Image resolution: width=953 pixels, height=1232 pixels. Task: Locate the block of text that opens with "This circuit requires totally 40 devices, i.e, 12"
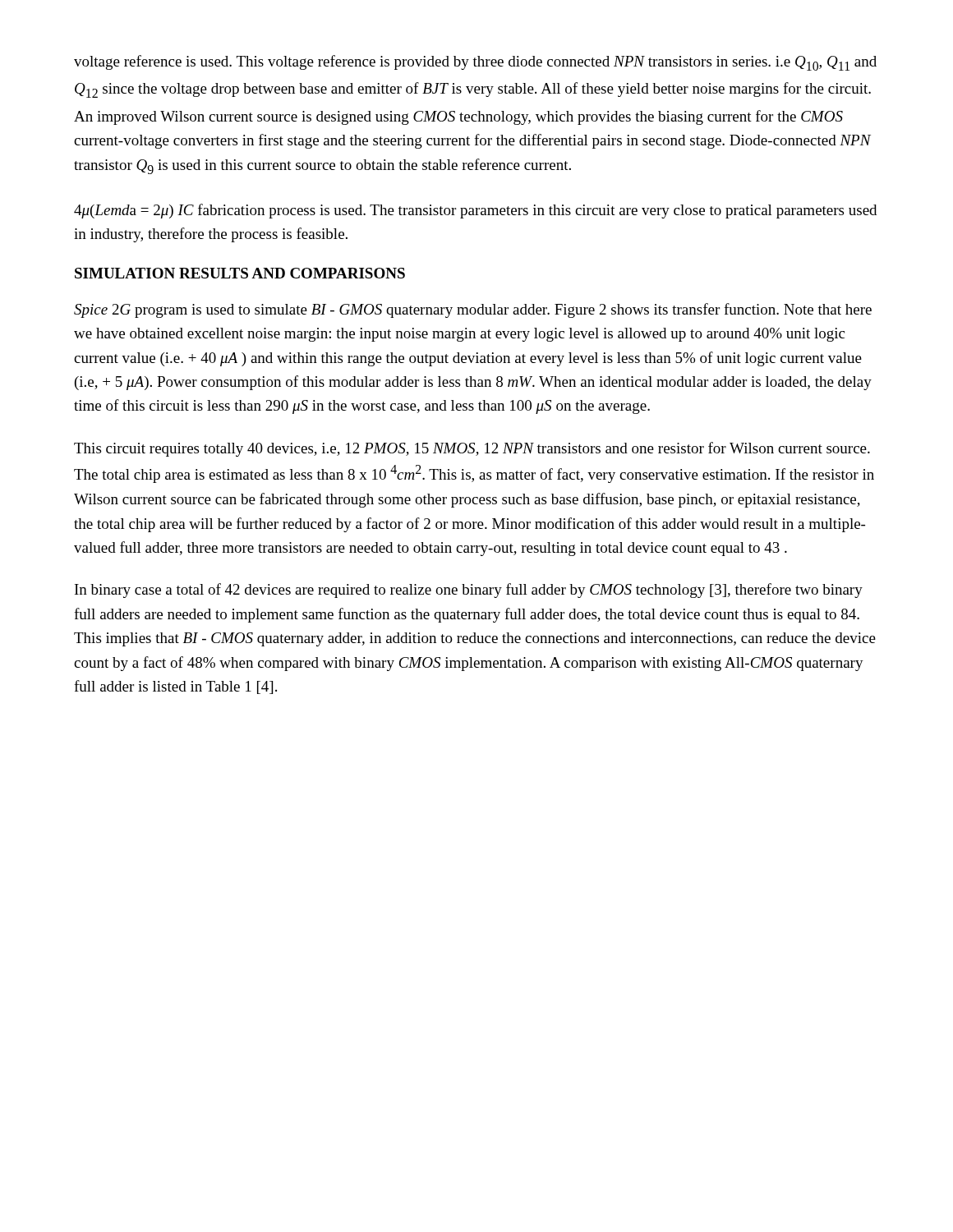pyautogui.click(x=474, y=498)
